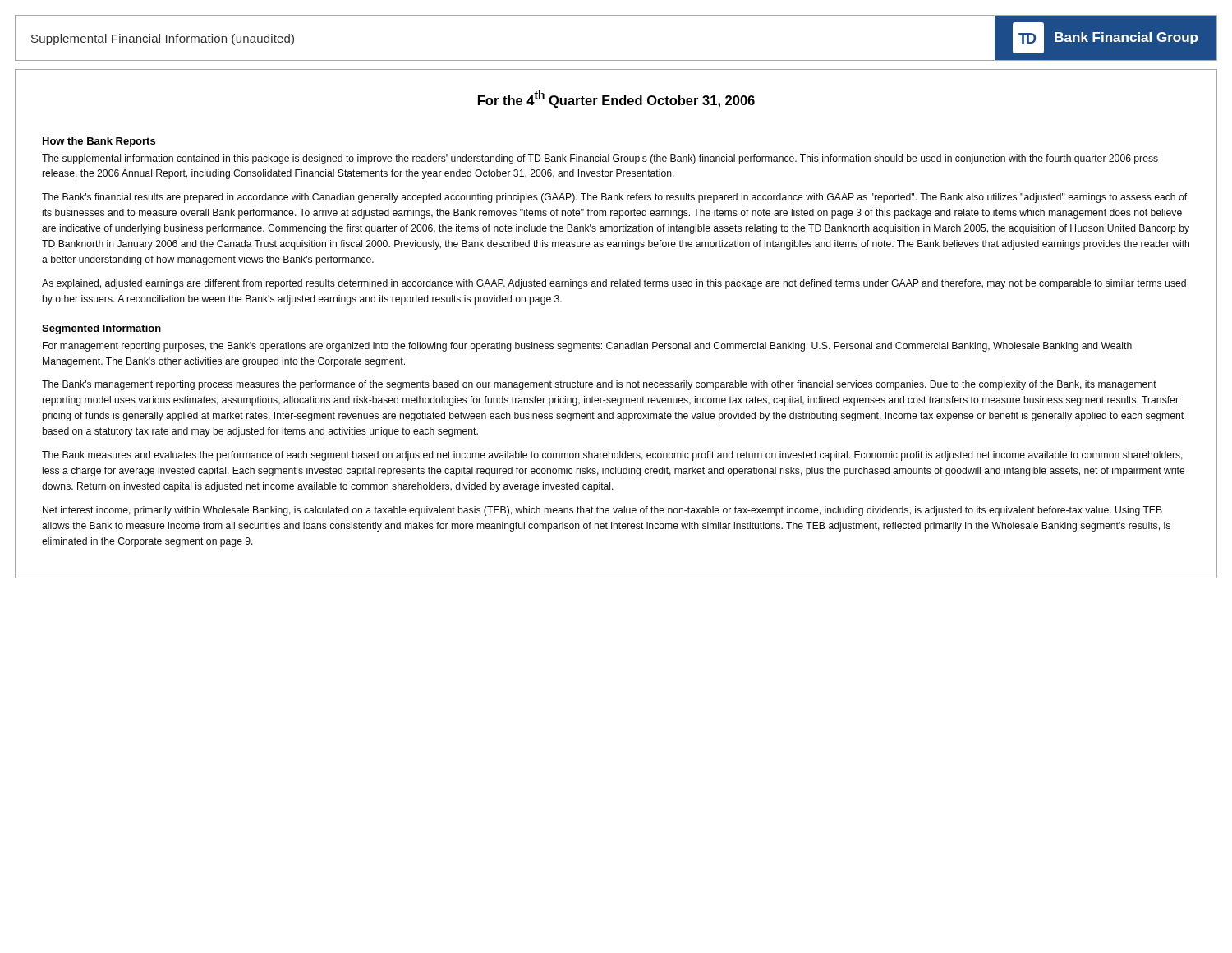This screenshot has height=953, width=1232.
Task: Locate the block of text that opens with "Net interest income, primarily within Wholesale Banking, is"
Action: (x=606, y=526)
